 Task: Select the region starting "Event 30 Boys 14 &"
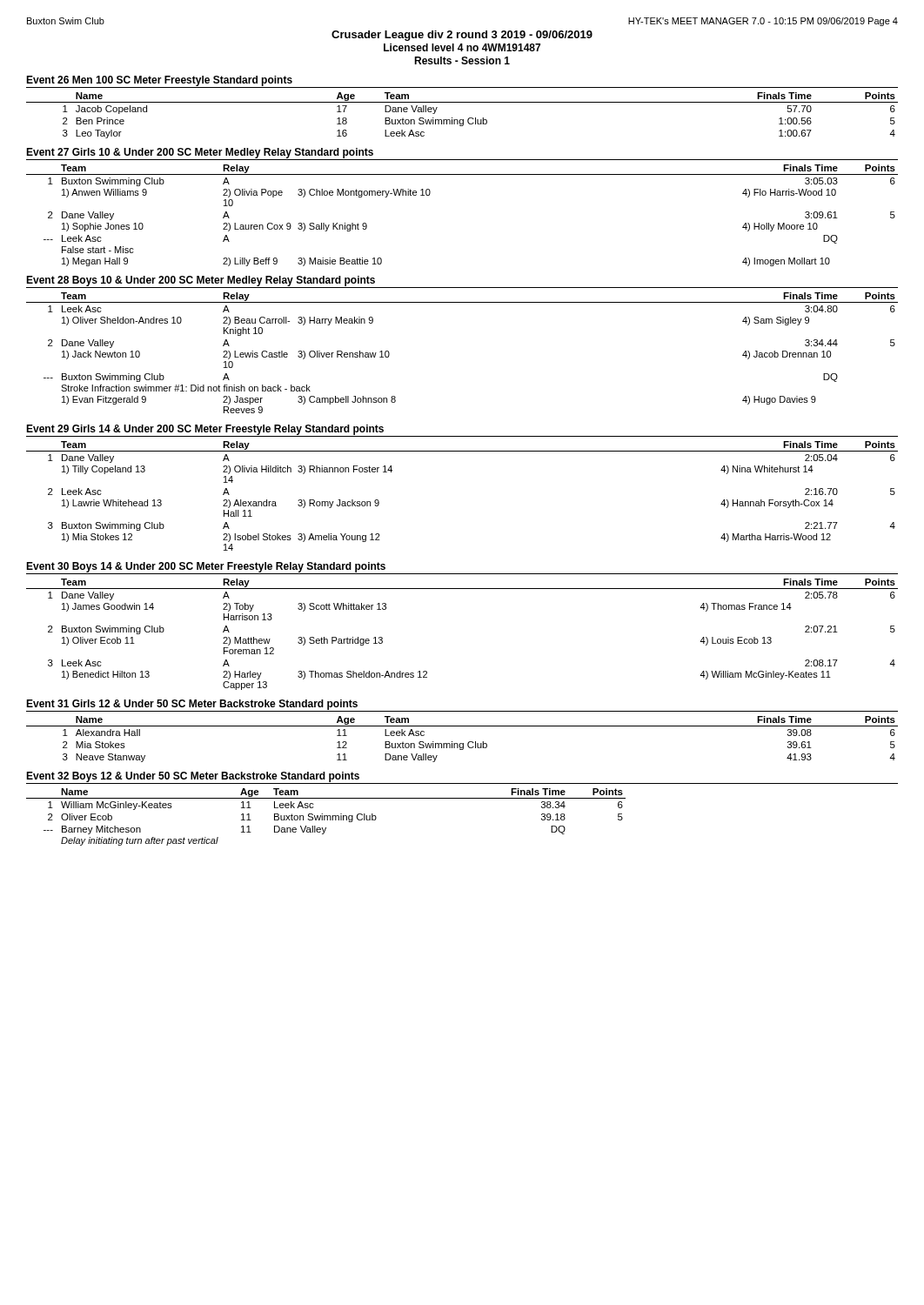pyautogui.click(x=206, y=566)
